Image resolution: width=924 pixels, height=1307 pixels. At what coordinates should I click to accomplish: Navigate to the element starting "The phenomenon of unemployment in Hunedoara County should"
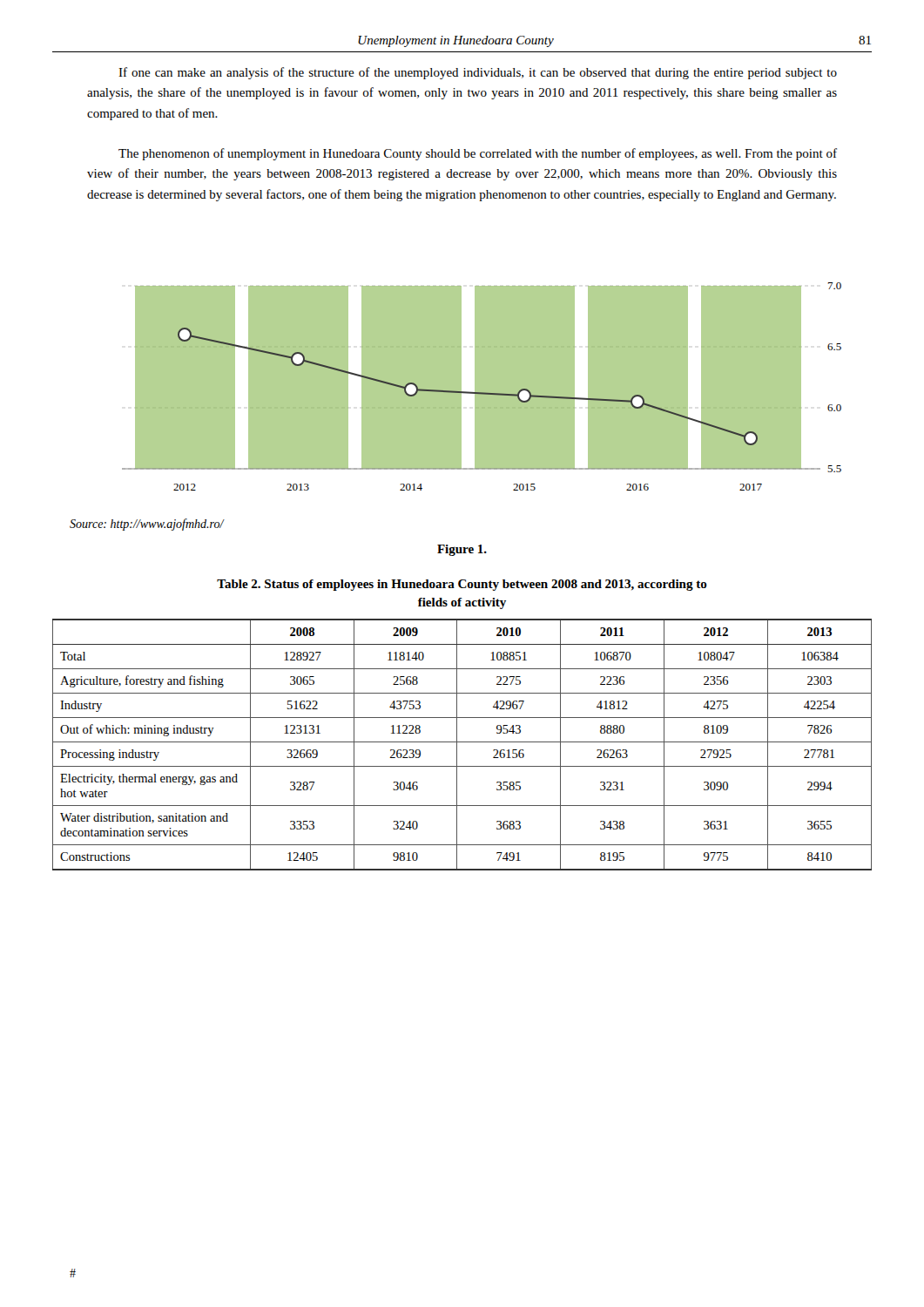pos(462,174)
